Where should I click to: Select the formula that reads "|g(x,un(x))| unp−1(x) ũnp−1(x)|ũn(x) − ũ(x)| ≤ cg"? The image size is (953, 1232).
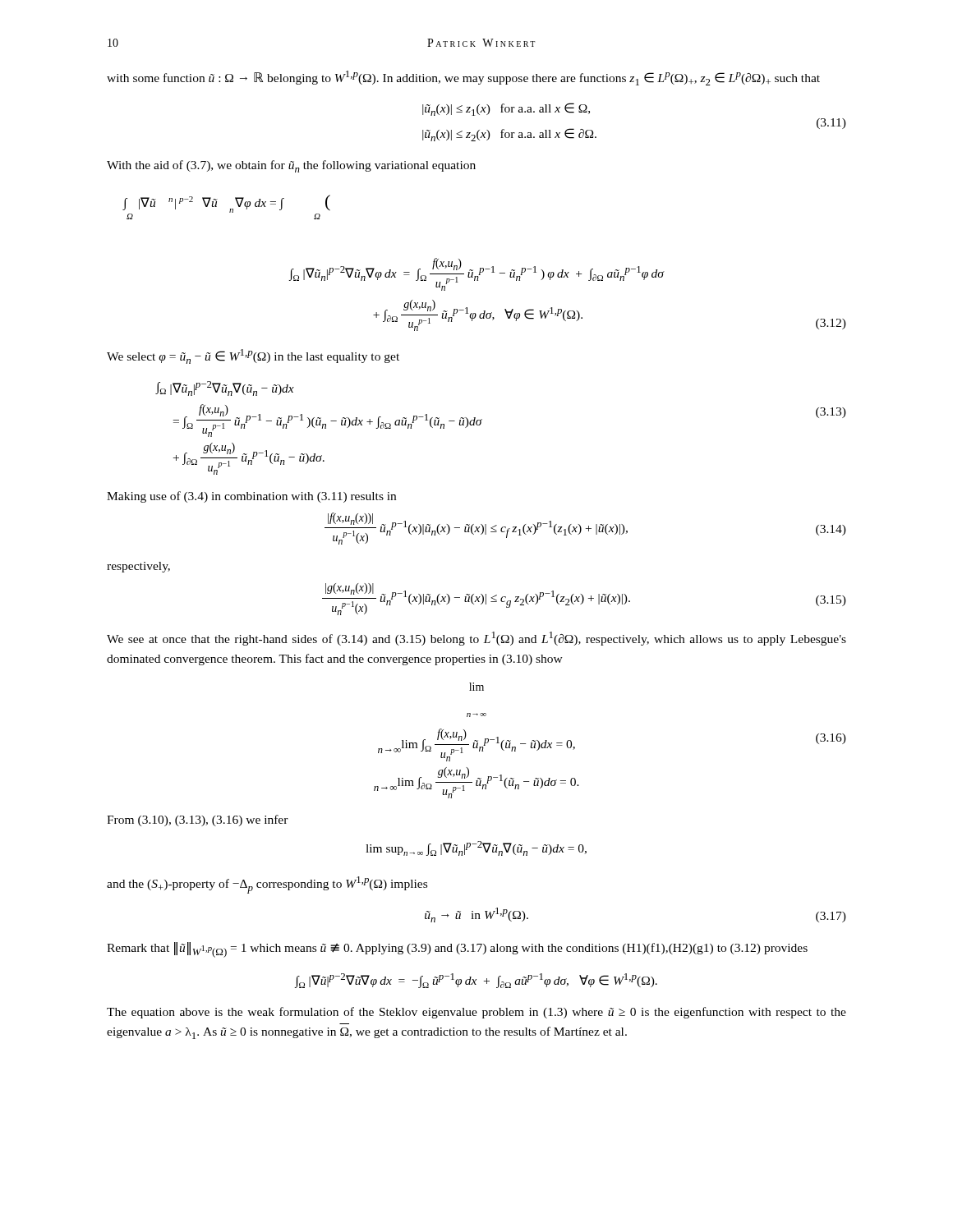(x=476, y=599)
